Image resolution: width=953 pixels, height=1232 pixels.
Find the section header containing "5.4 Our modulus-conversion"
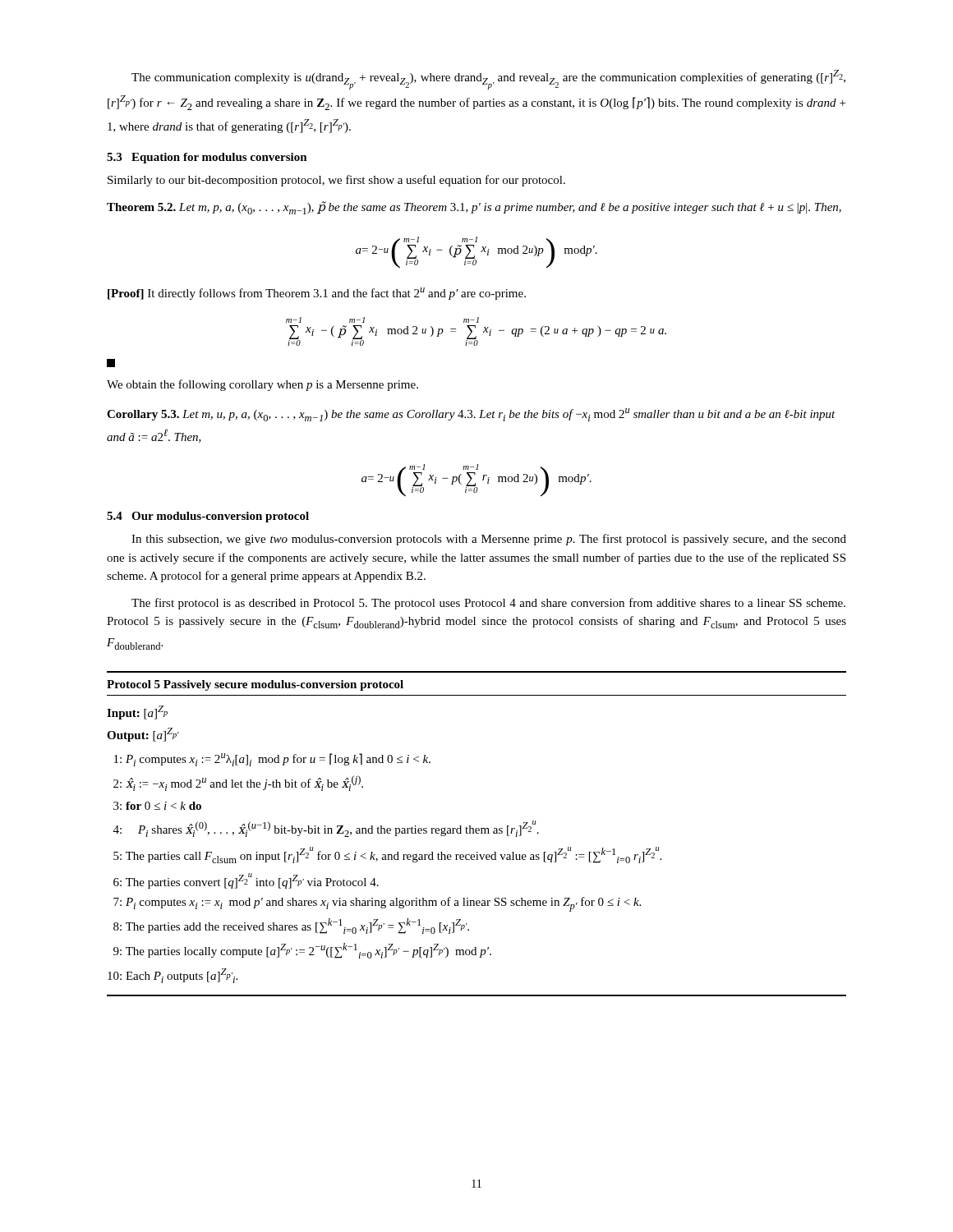coord(208,516)
